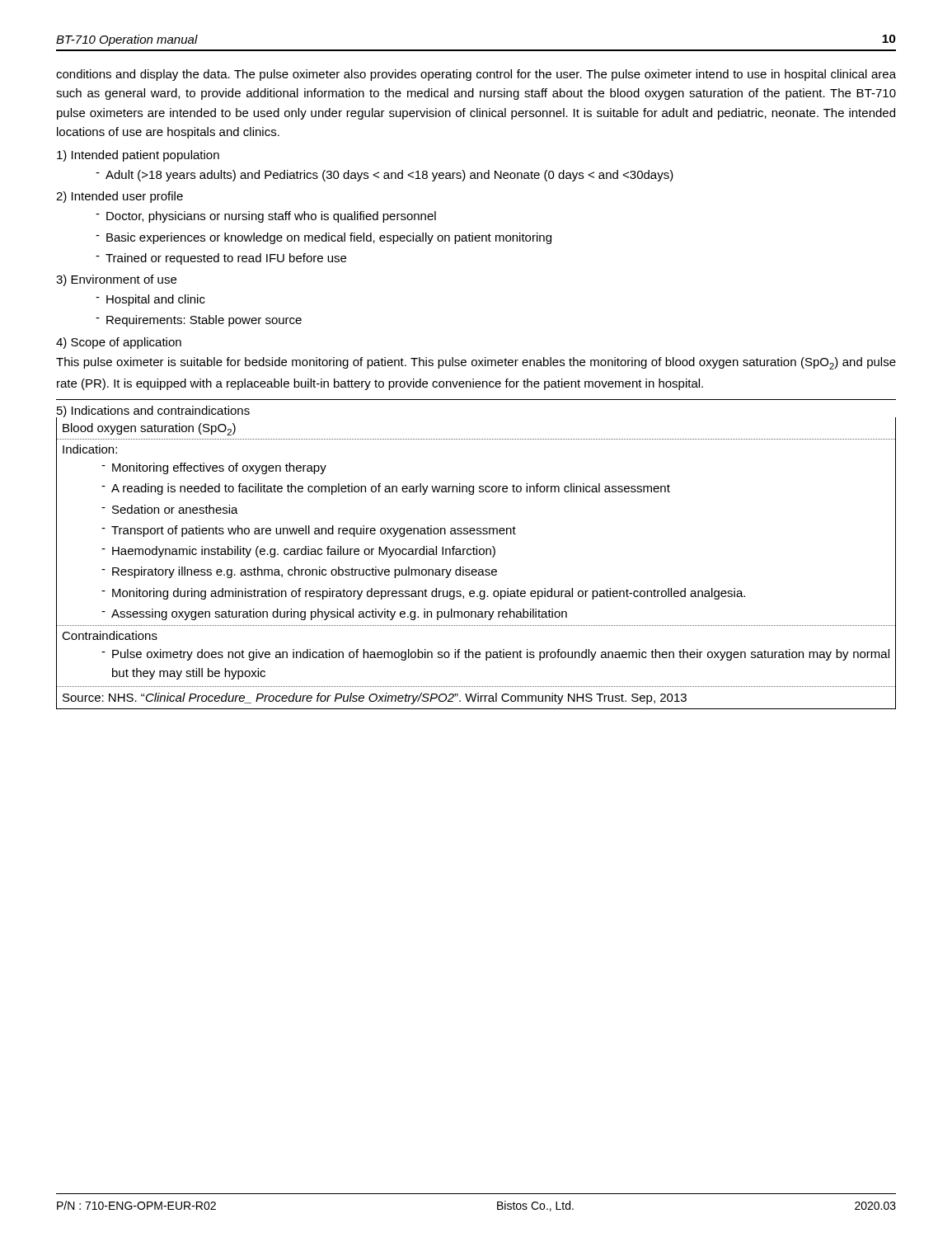Select the list item with the text "2) Intended user profile"
Screen dimensions: 1237x952
(x=120, y=196)
